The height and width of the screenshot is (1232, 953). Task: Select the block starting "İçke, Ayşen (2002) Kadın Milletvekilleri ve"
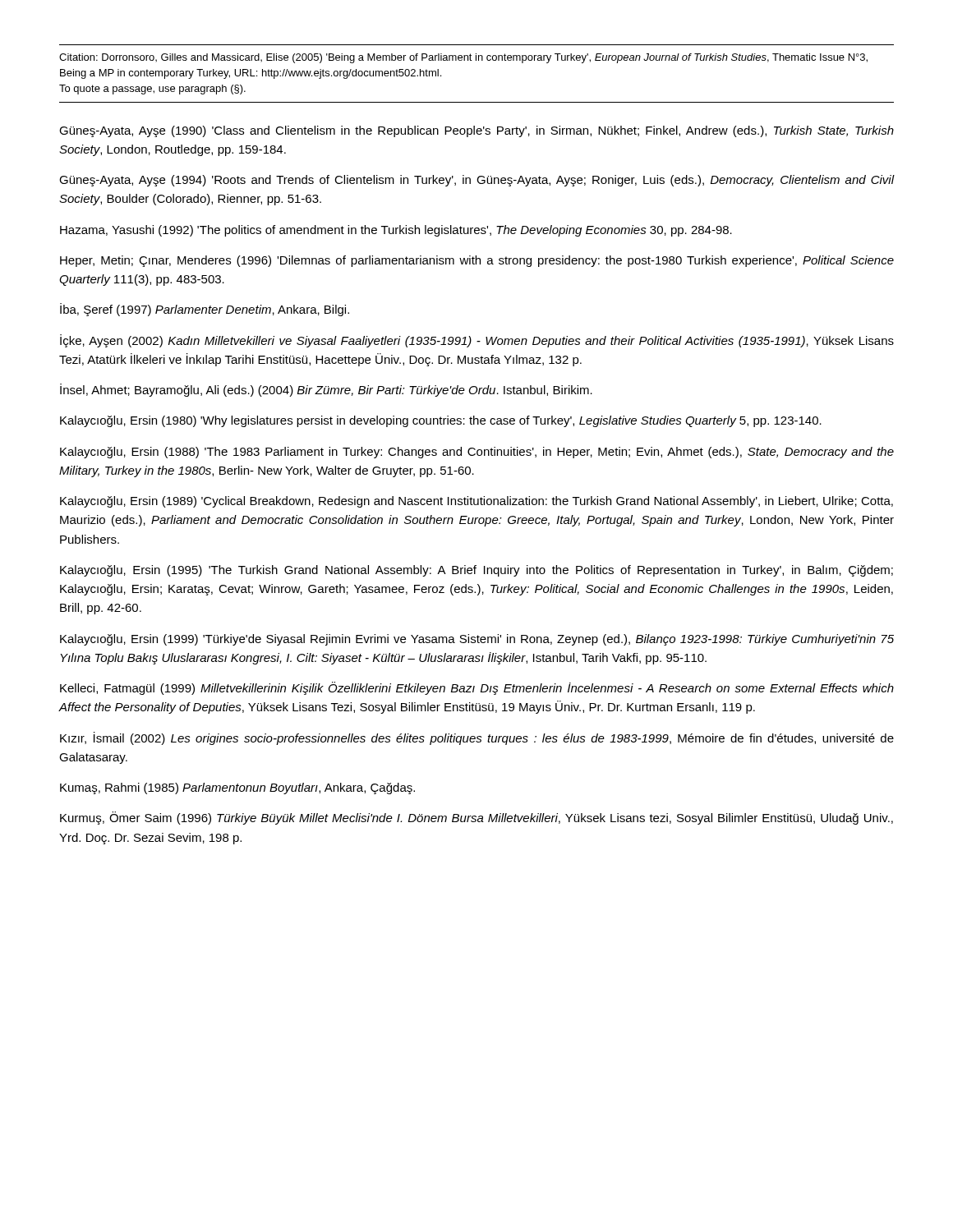[476, 350]
